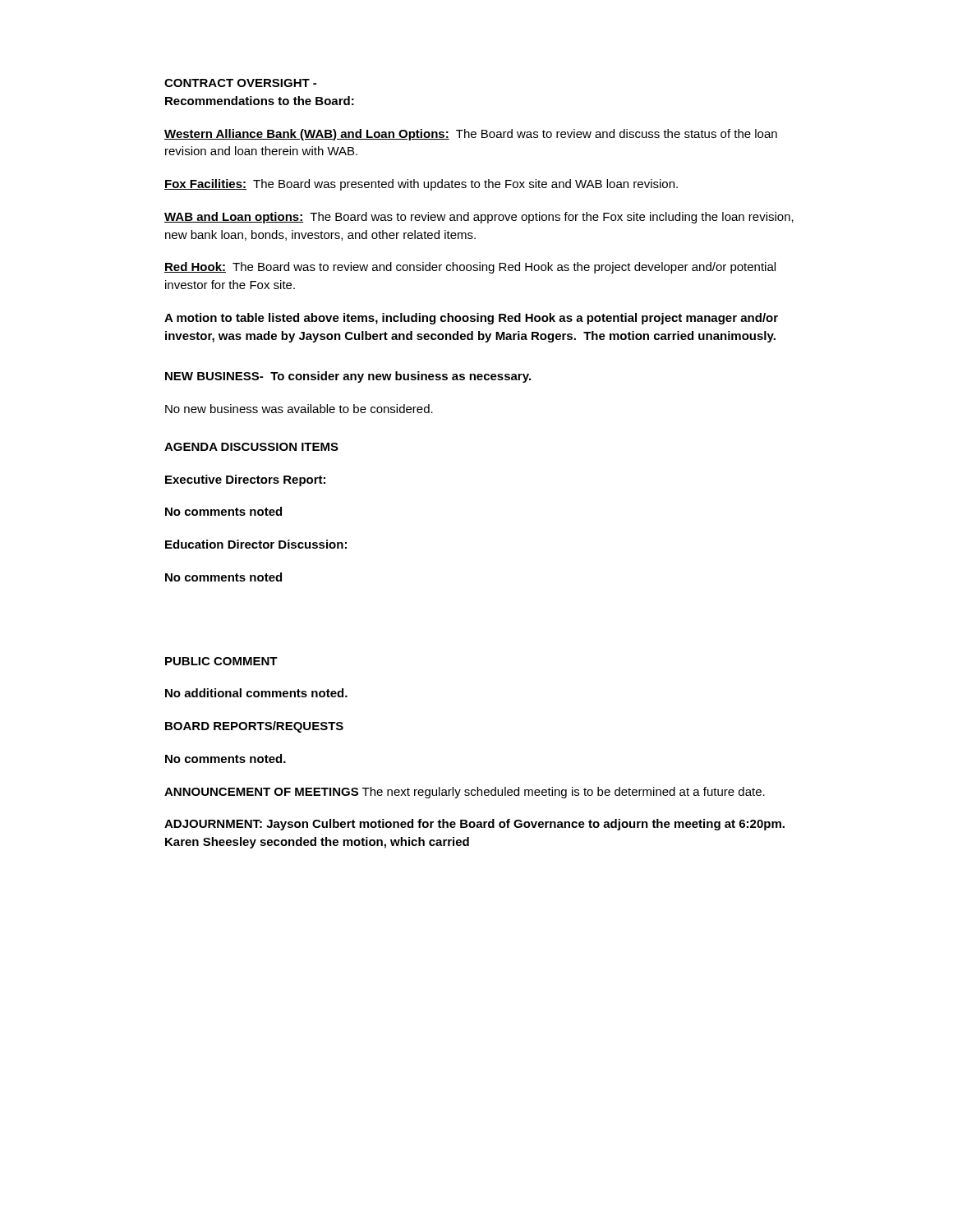Point to the block beginning "A motion to table listed above"

point(485,326)
